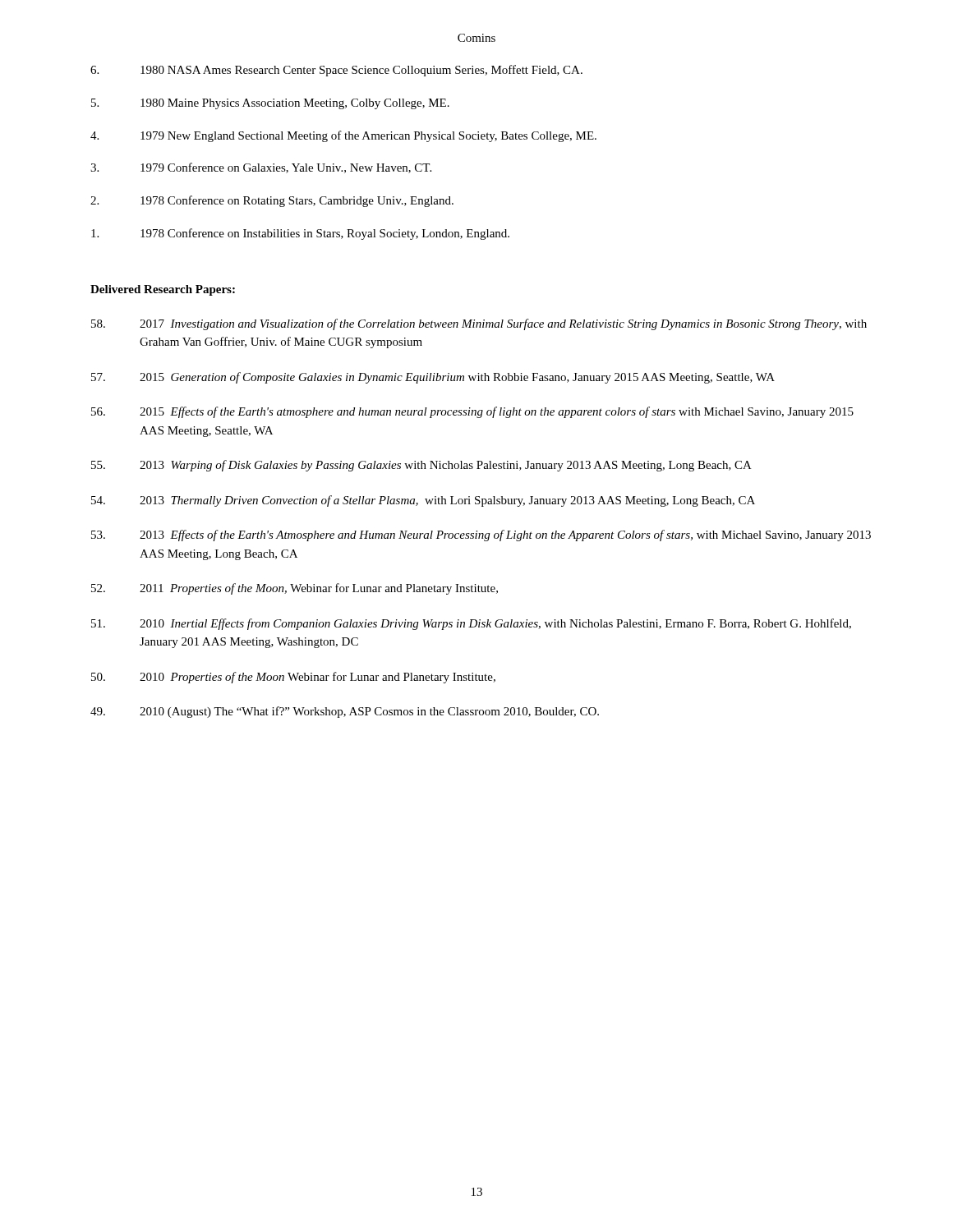This screenshot has width=953, height=1232.
Task: Click on the text starting "53. 2013 Effects"
Action: click(485, 544)
